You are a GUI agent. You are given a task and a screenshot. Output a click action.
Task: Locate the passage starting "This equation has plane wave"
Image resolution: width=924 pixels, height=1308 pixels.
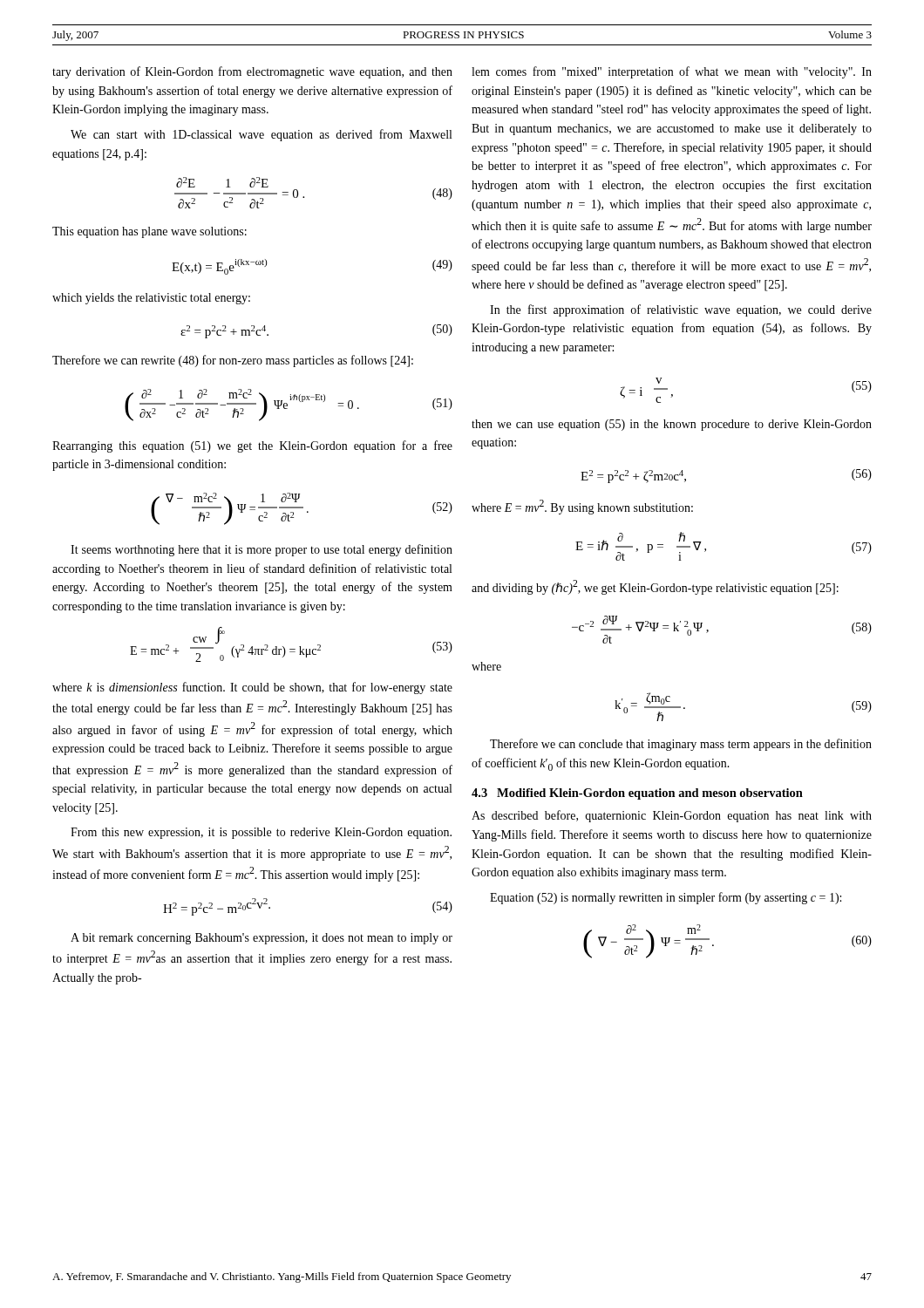click(252, 232)
